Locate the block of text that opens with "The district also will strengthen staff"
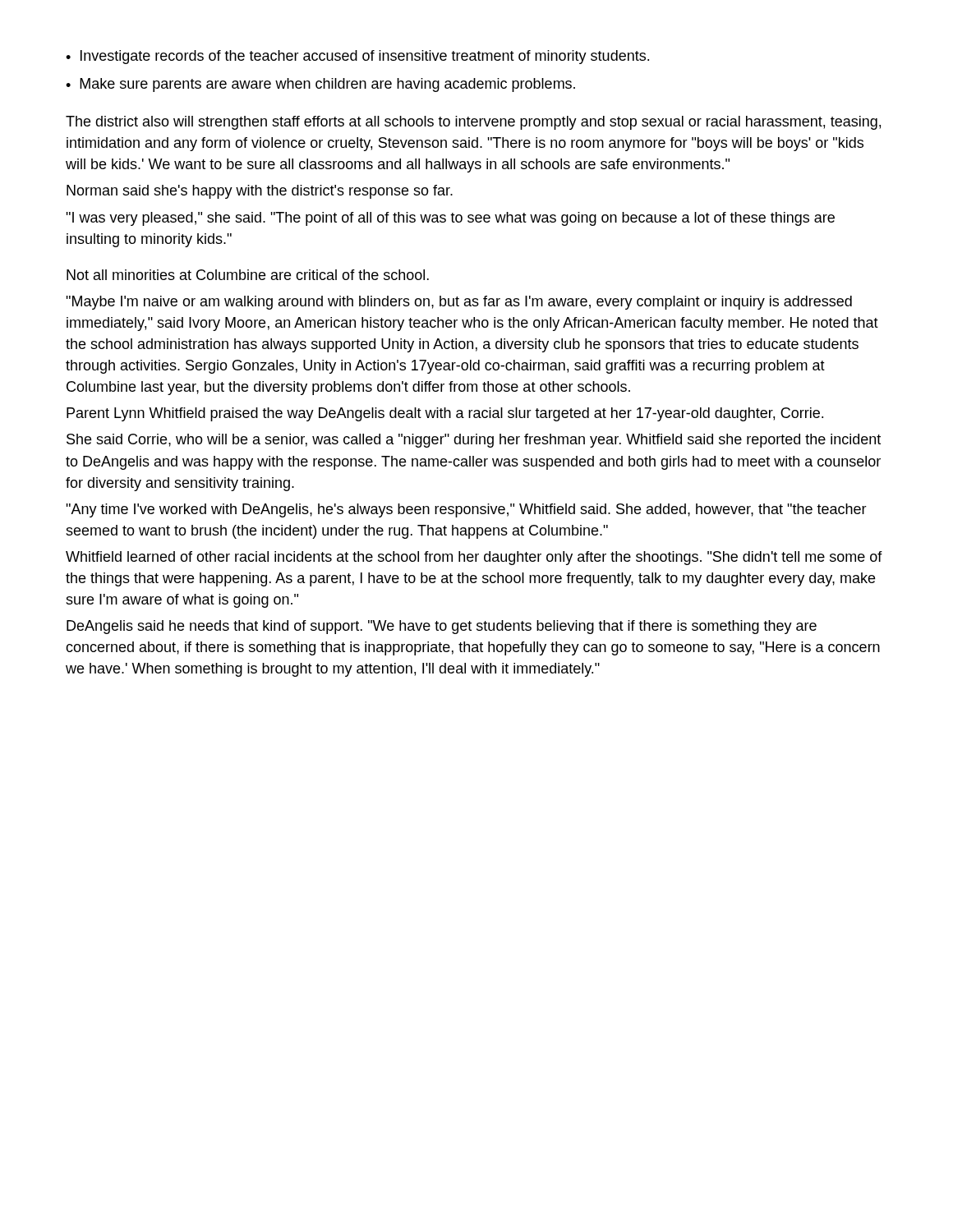The width and height of the screenshot is (953, 1232). point(474,143)
